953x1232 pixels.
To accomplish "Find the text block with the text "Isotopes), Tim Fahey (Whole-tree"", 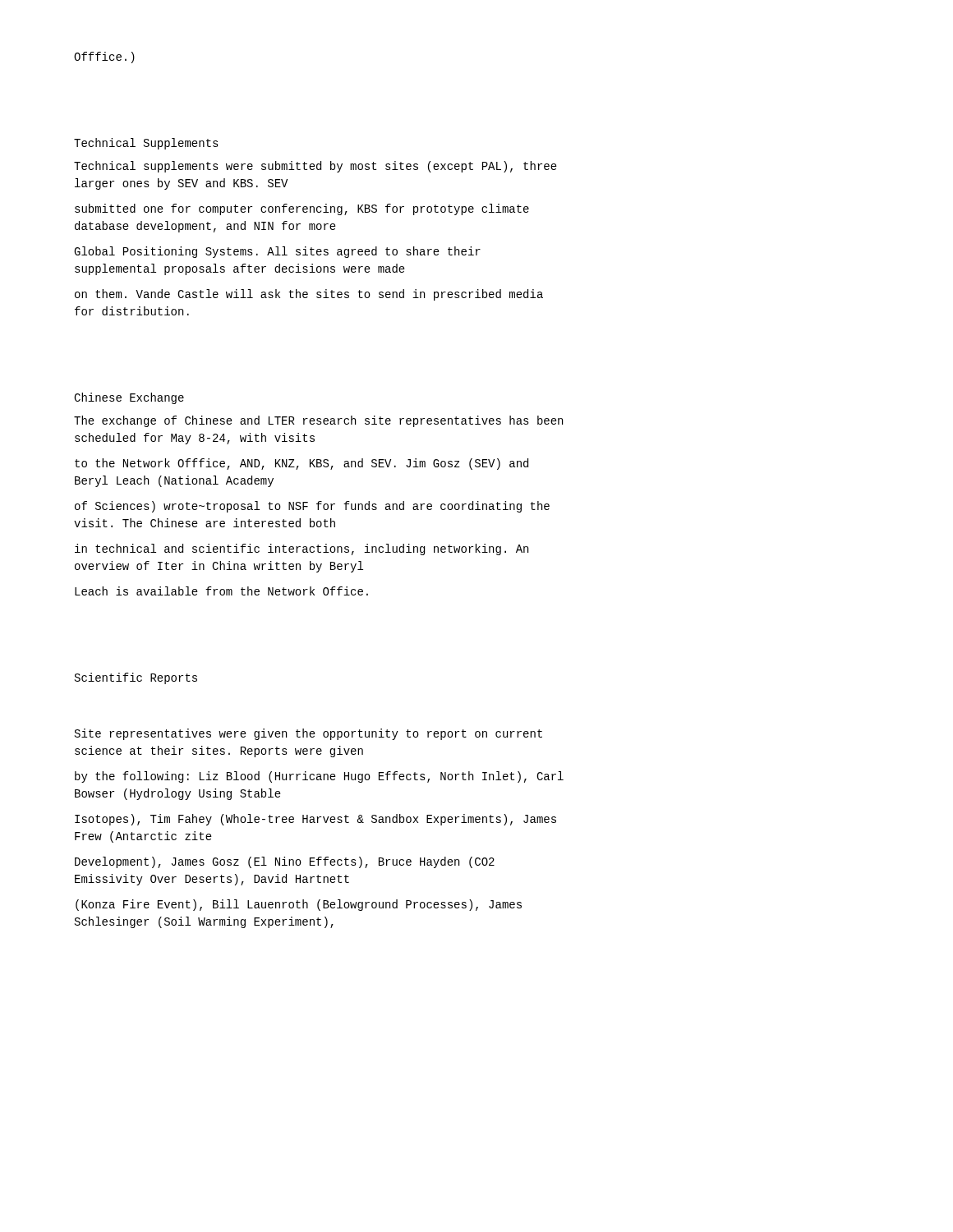I will [316, 828].
